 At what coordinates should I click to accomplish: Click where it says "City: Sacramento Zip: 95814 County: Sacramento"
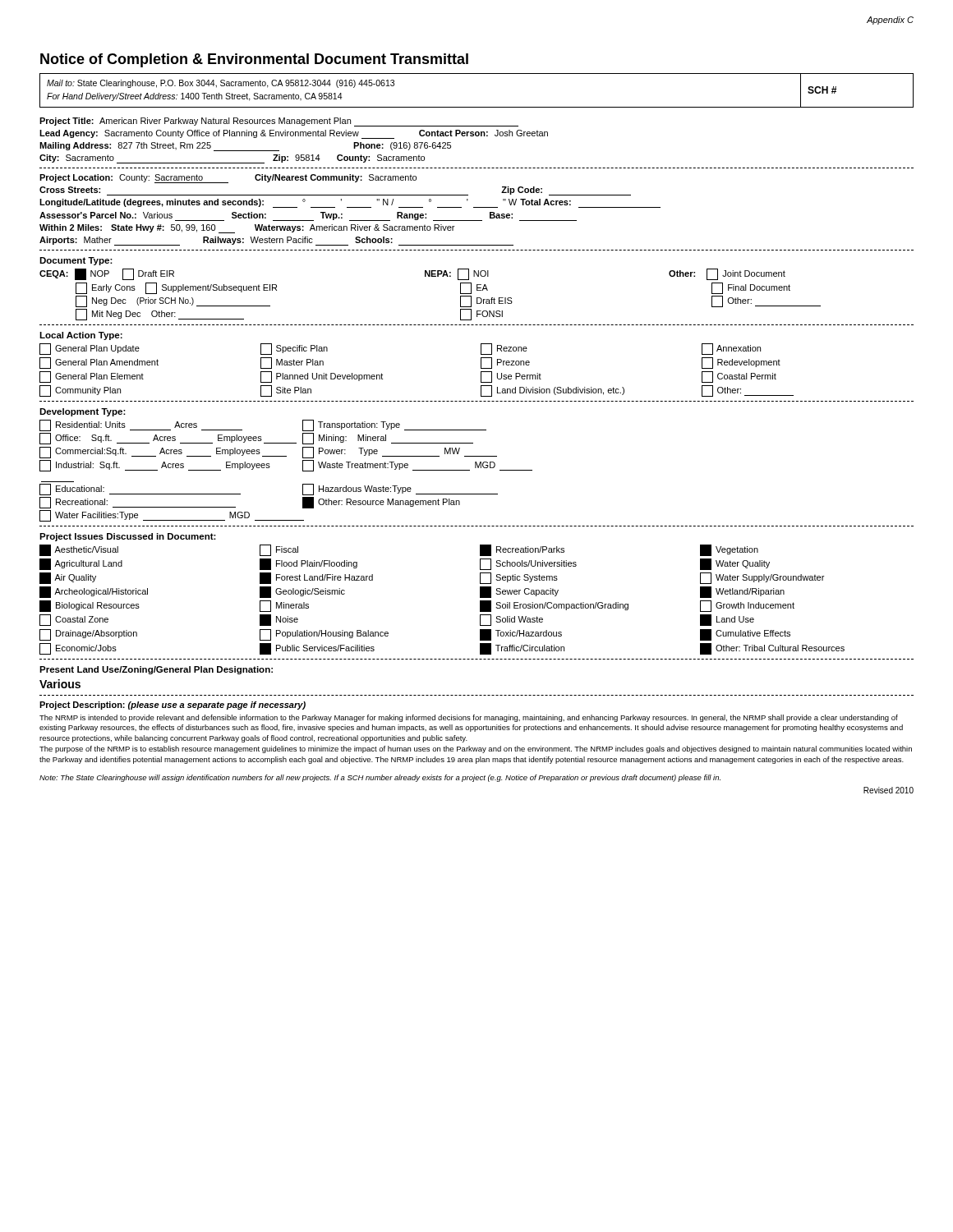click(232, 158)
